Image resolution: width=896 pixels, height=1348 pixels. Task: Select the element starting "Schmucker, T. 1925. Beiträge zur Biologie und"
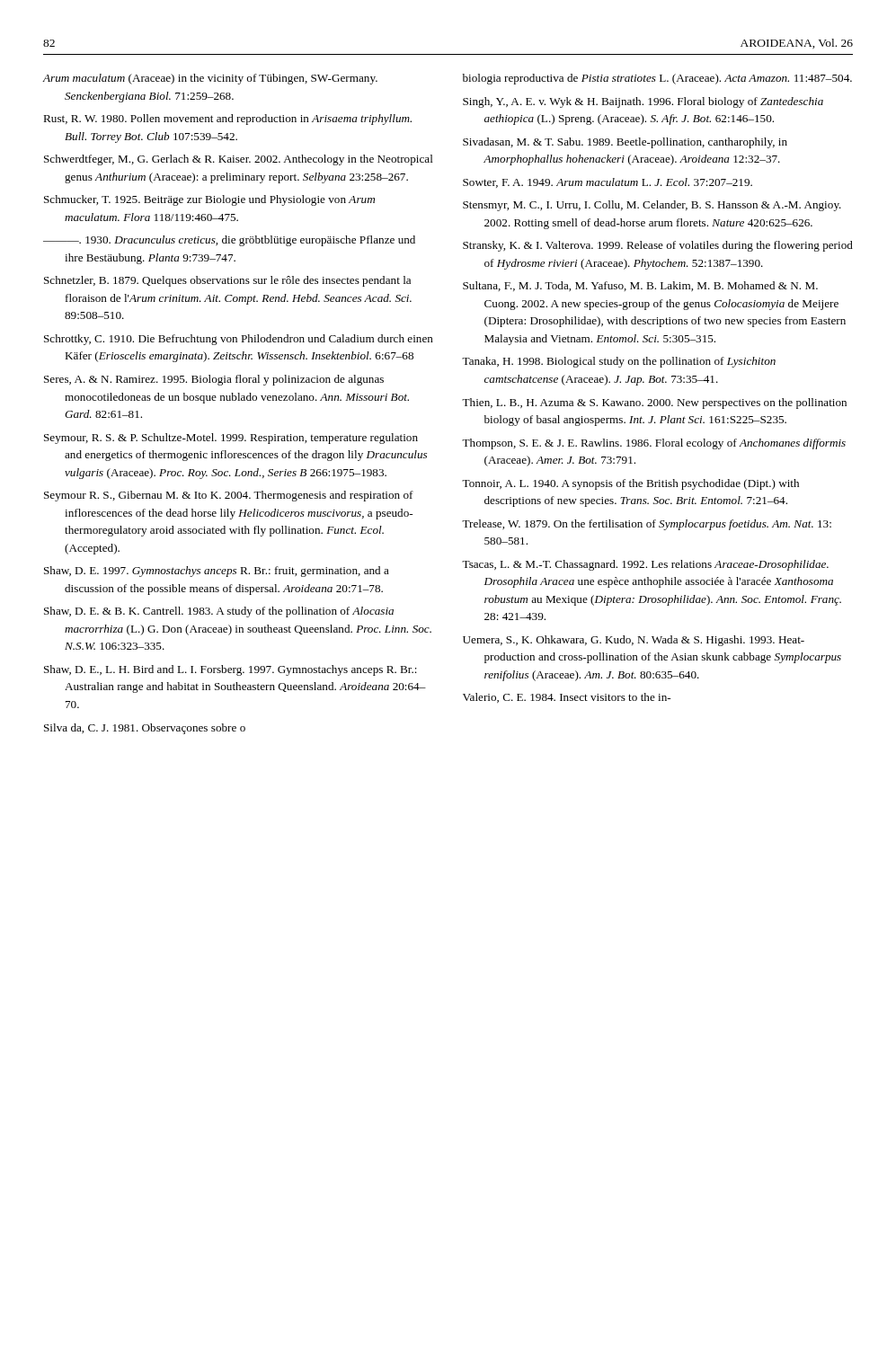point(209,208)
